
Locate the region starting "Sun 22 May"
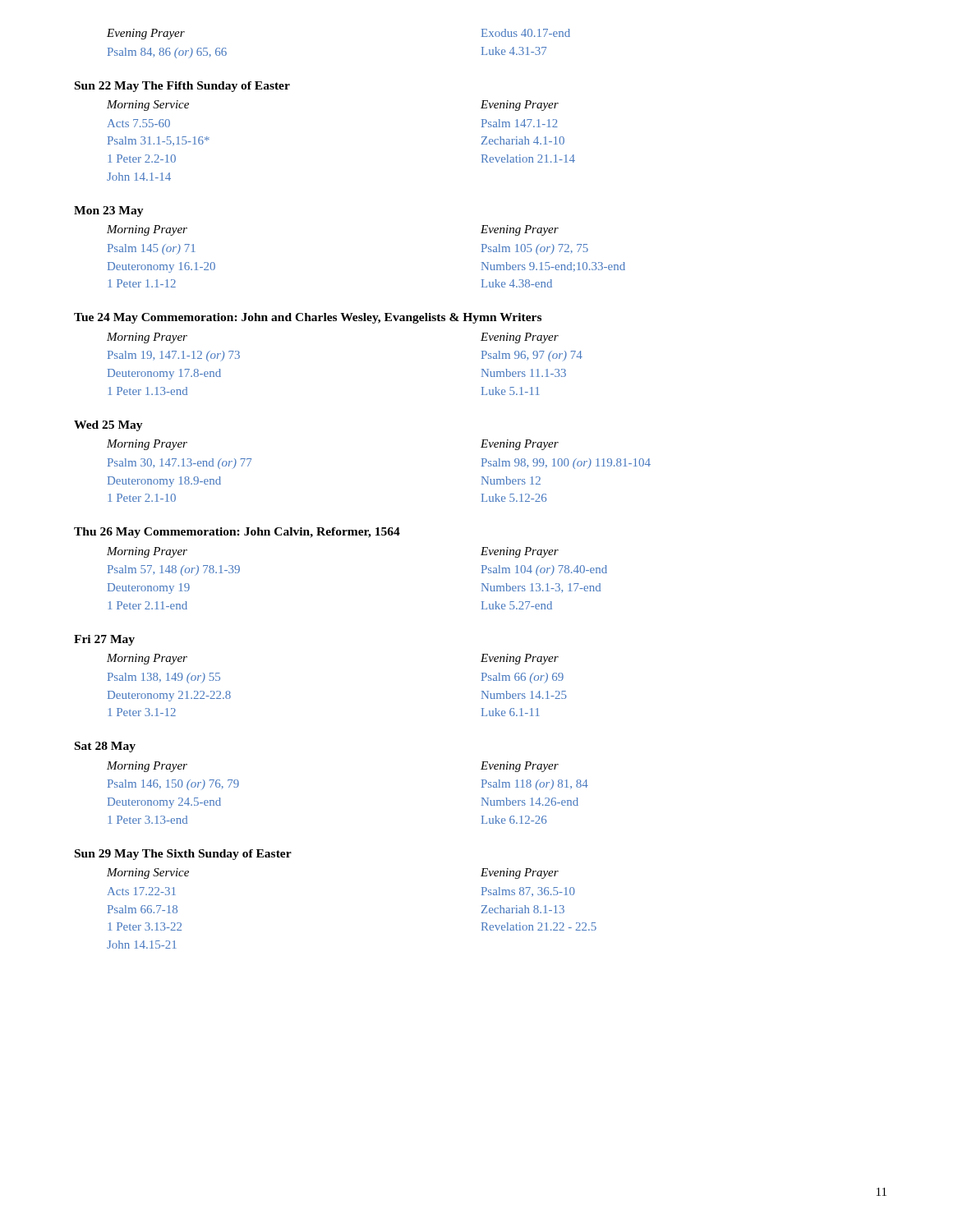click(x=182, y=87)
